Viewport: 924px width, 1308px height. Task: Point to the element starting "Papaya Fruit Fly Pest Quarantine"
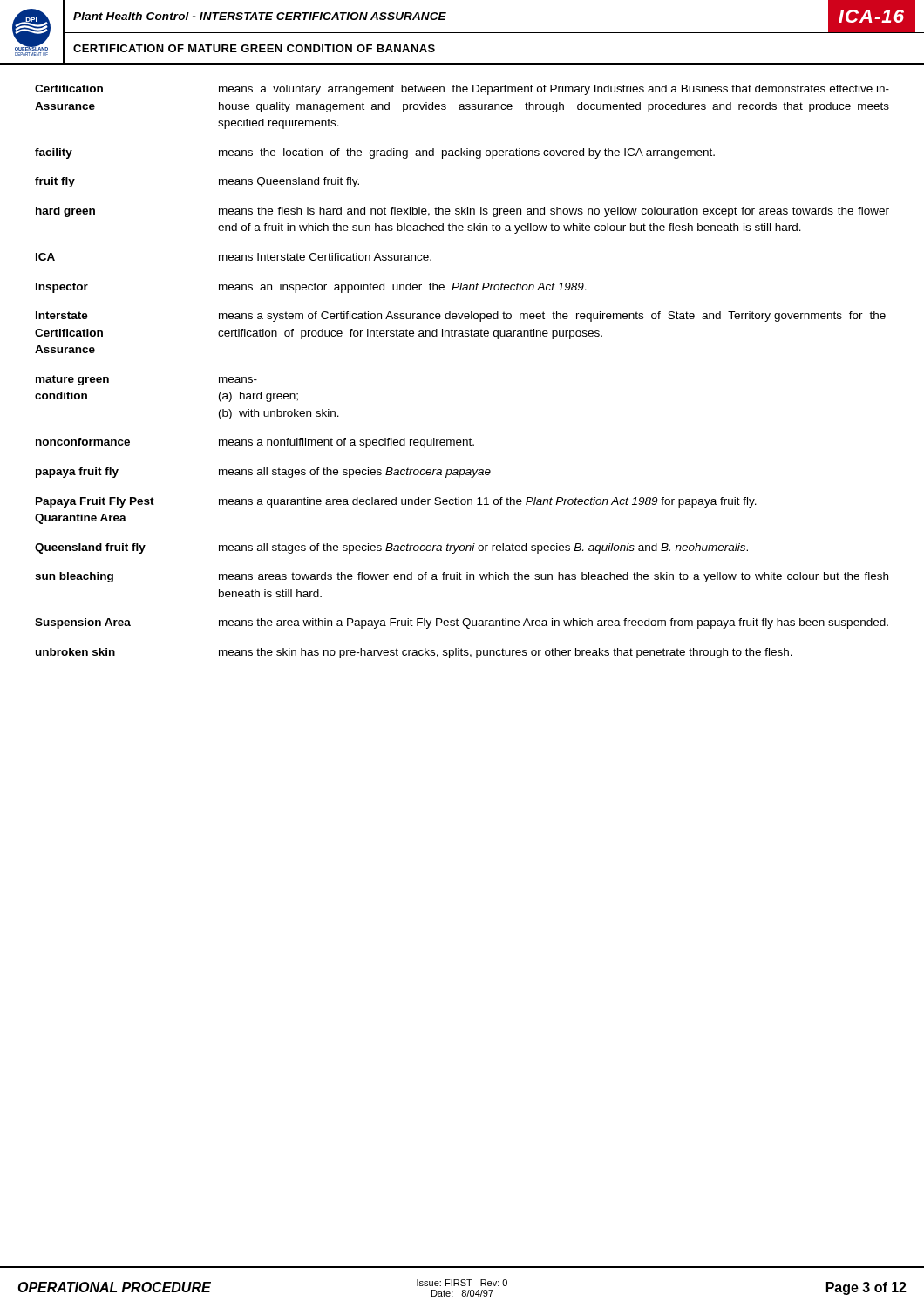click(x=462, y=509)
